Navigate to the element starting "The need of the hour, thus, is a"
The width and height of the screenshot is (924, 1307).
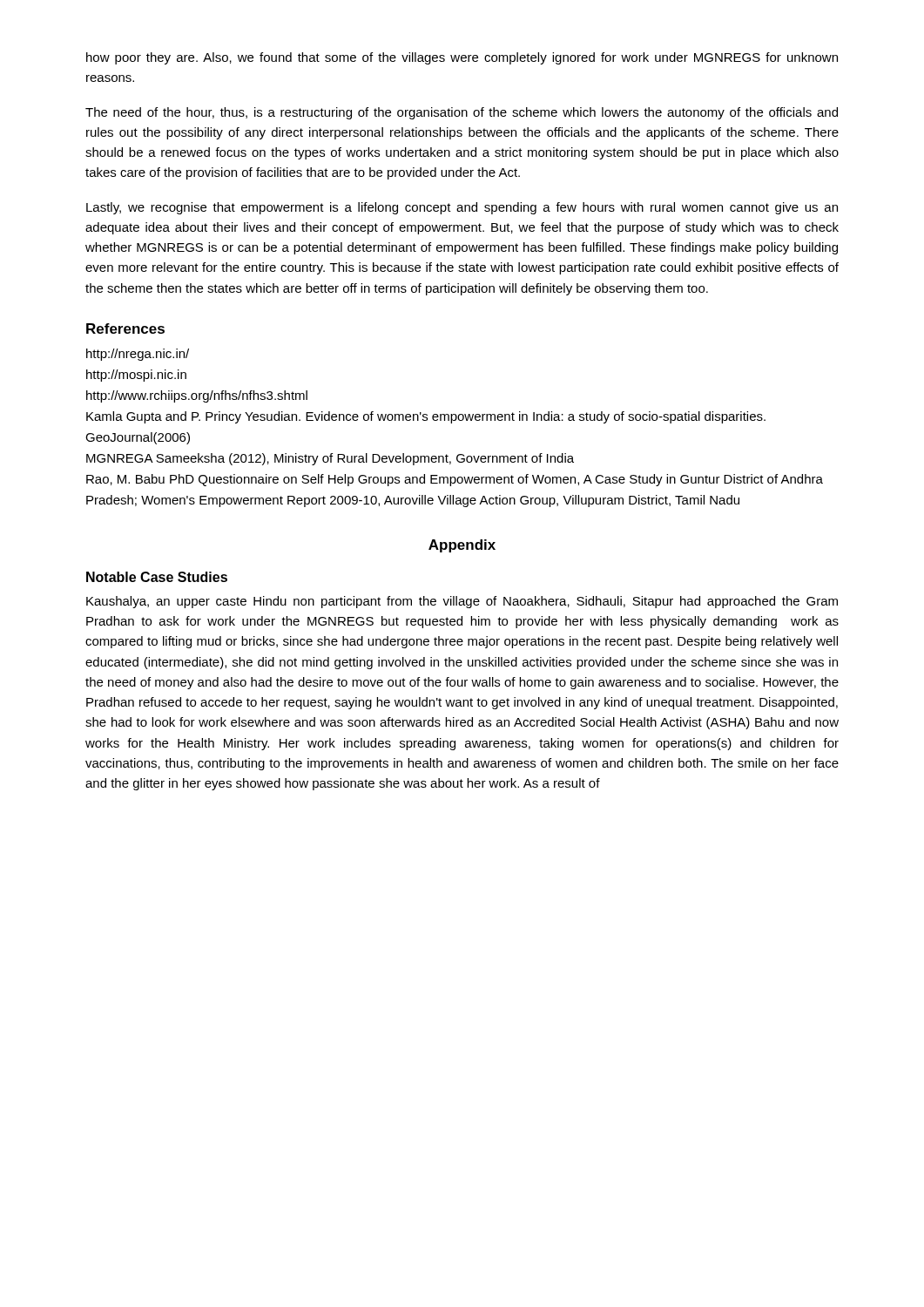(462, 142)
